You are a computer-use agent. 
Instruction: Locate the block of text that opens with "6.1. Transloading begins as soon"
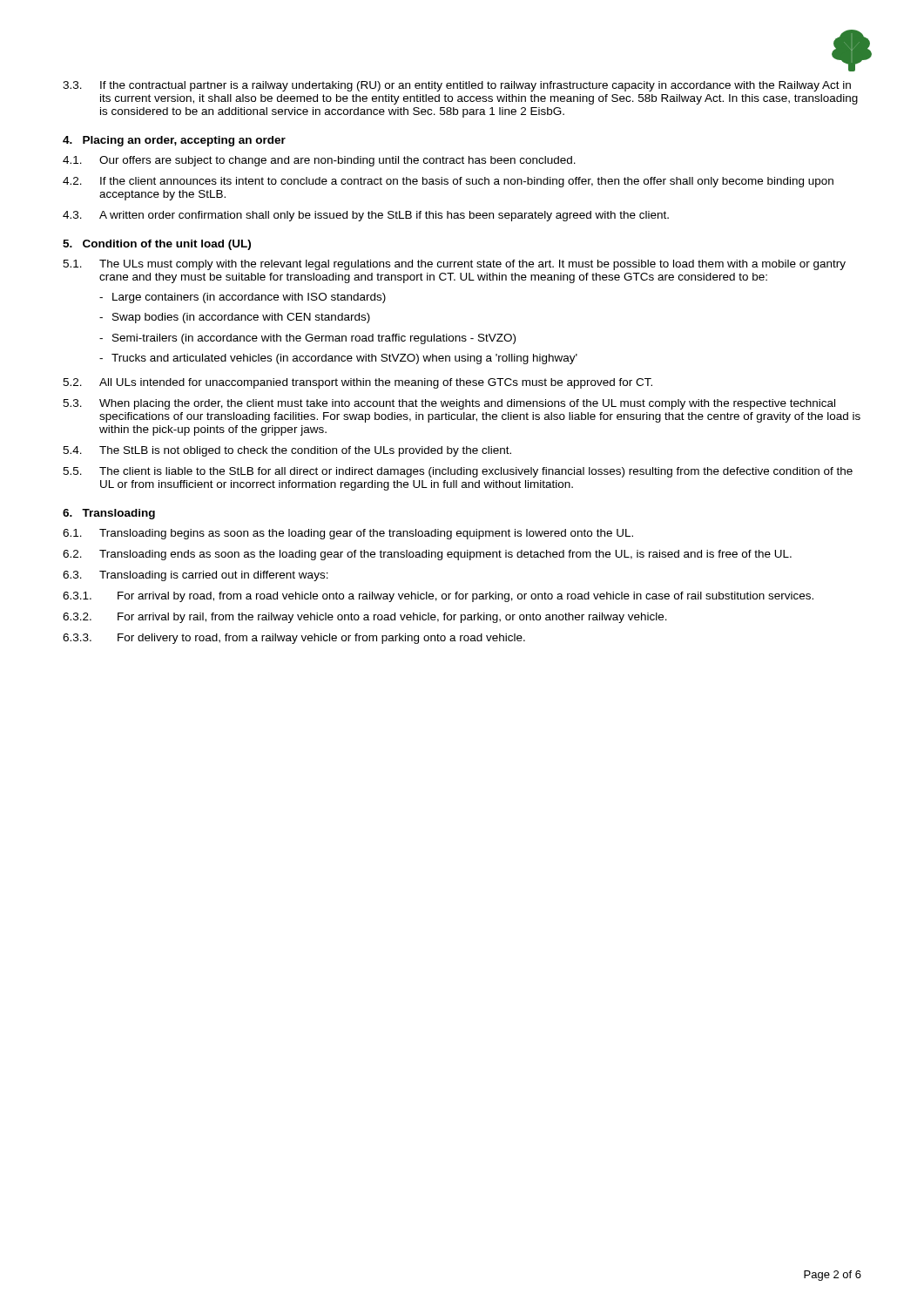tap(462, 533)
